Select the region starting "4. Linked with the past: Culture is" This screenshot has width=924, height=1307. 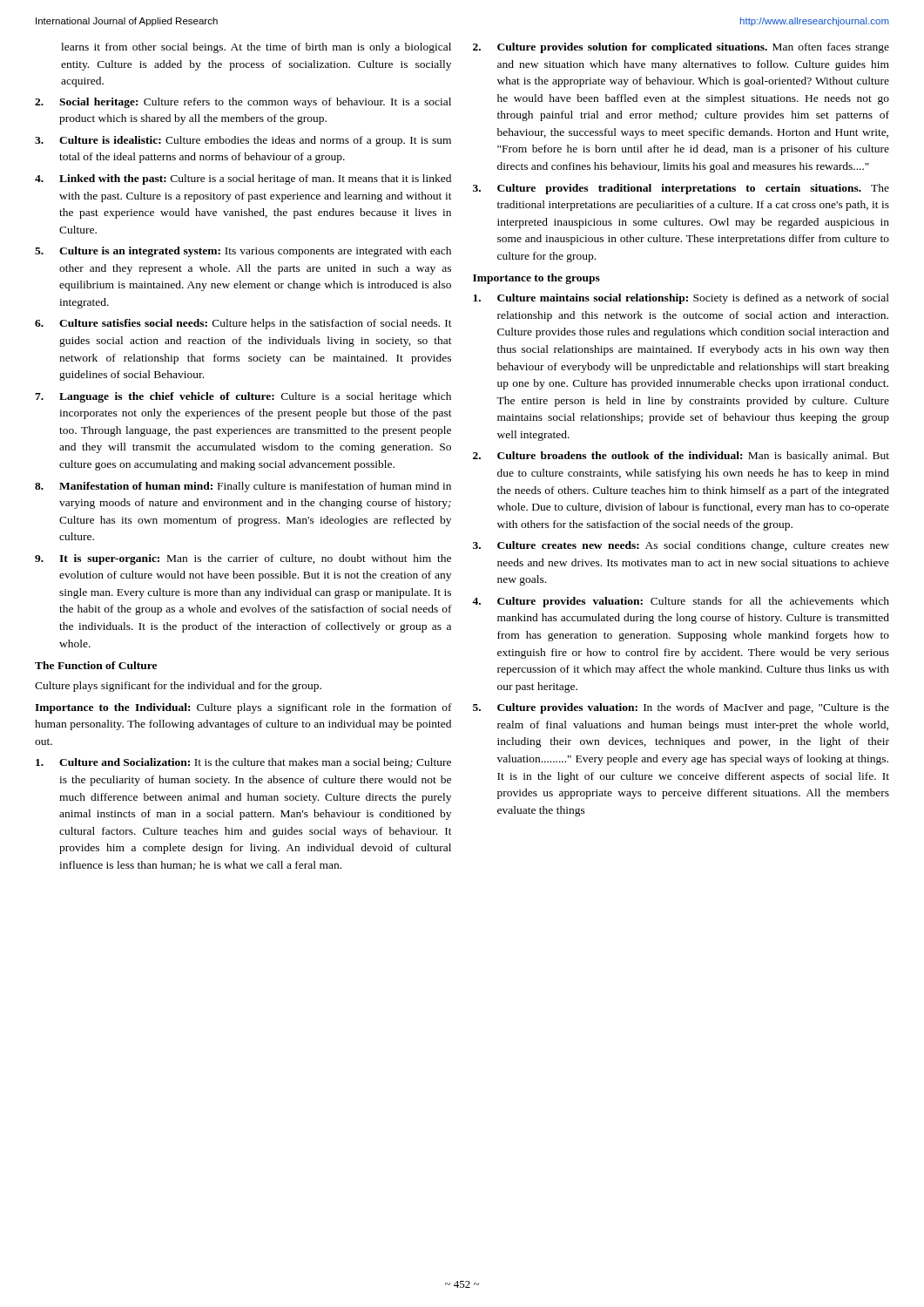coord(243,204)
